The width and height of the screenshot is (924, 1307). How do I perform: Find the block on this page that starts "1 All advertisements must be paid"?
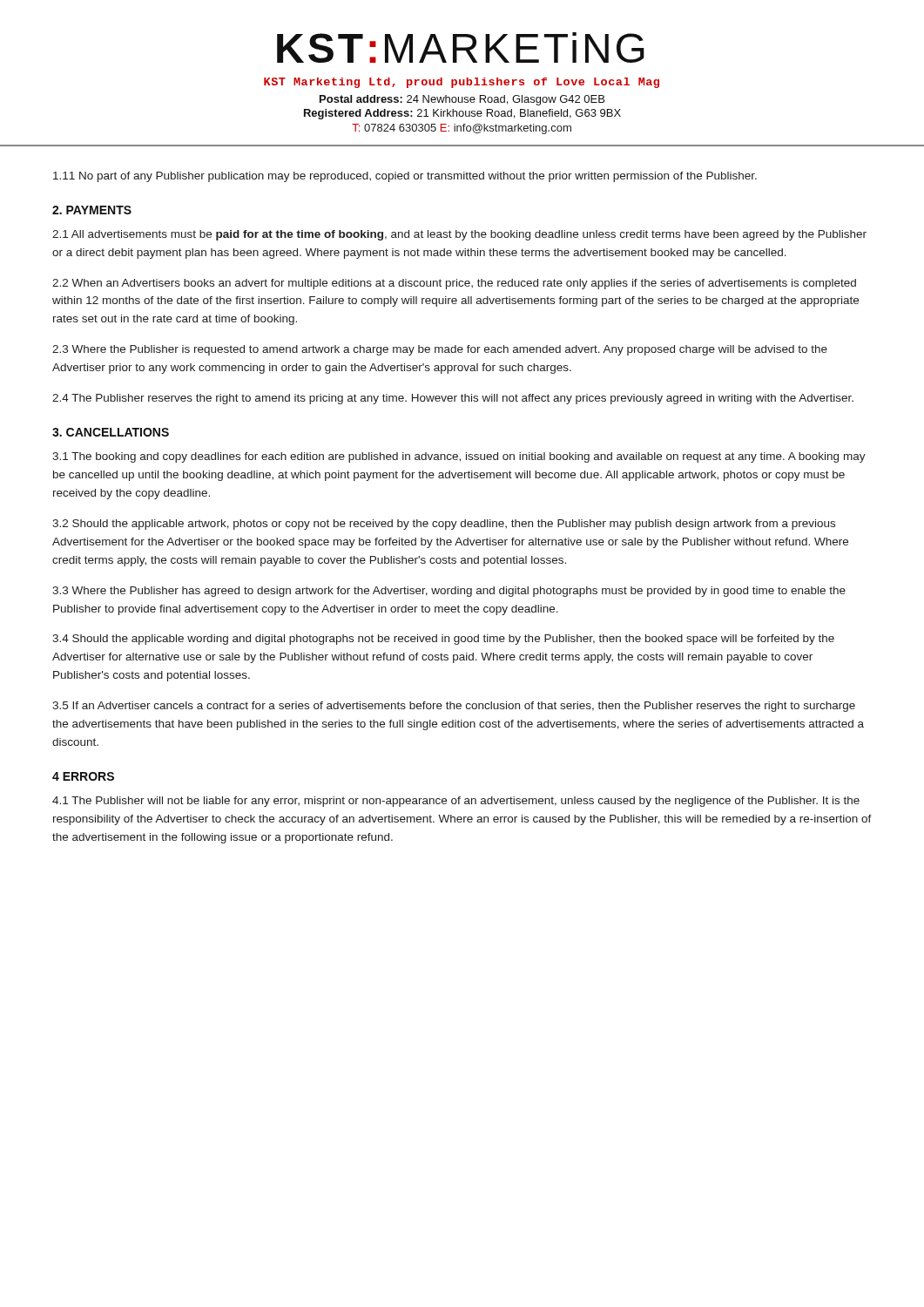pyautogui.click(x=459, y=243)
